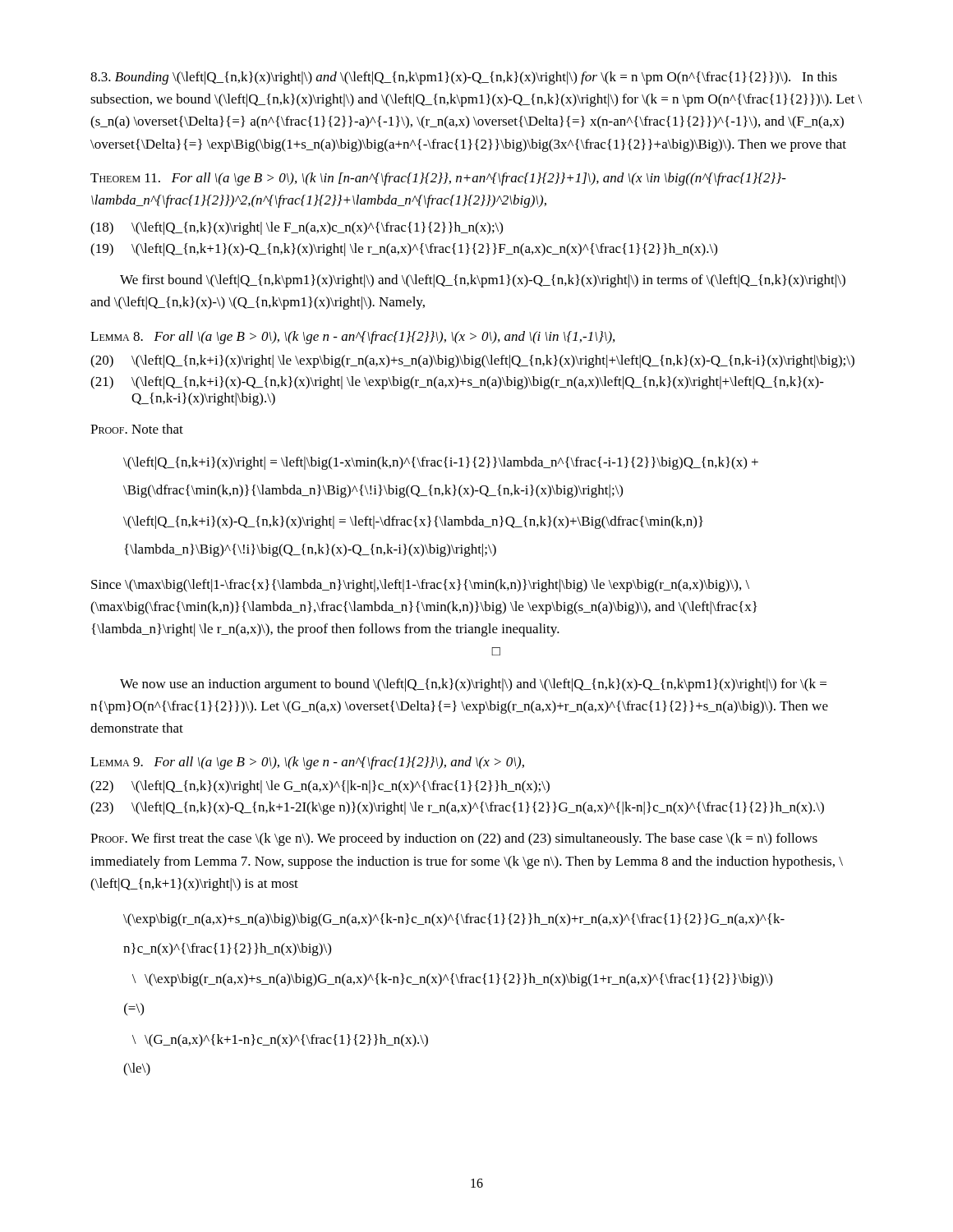This screenshot has width=953, height=1232.
Task: Locate the text with the text "Proof. Note that"
Action: 137,429
